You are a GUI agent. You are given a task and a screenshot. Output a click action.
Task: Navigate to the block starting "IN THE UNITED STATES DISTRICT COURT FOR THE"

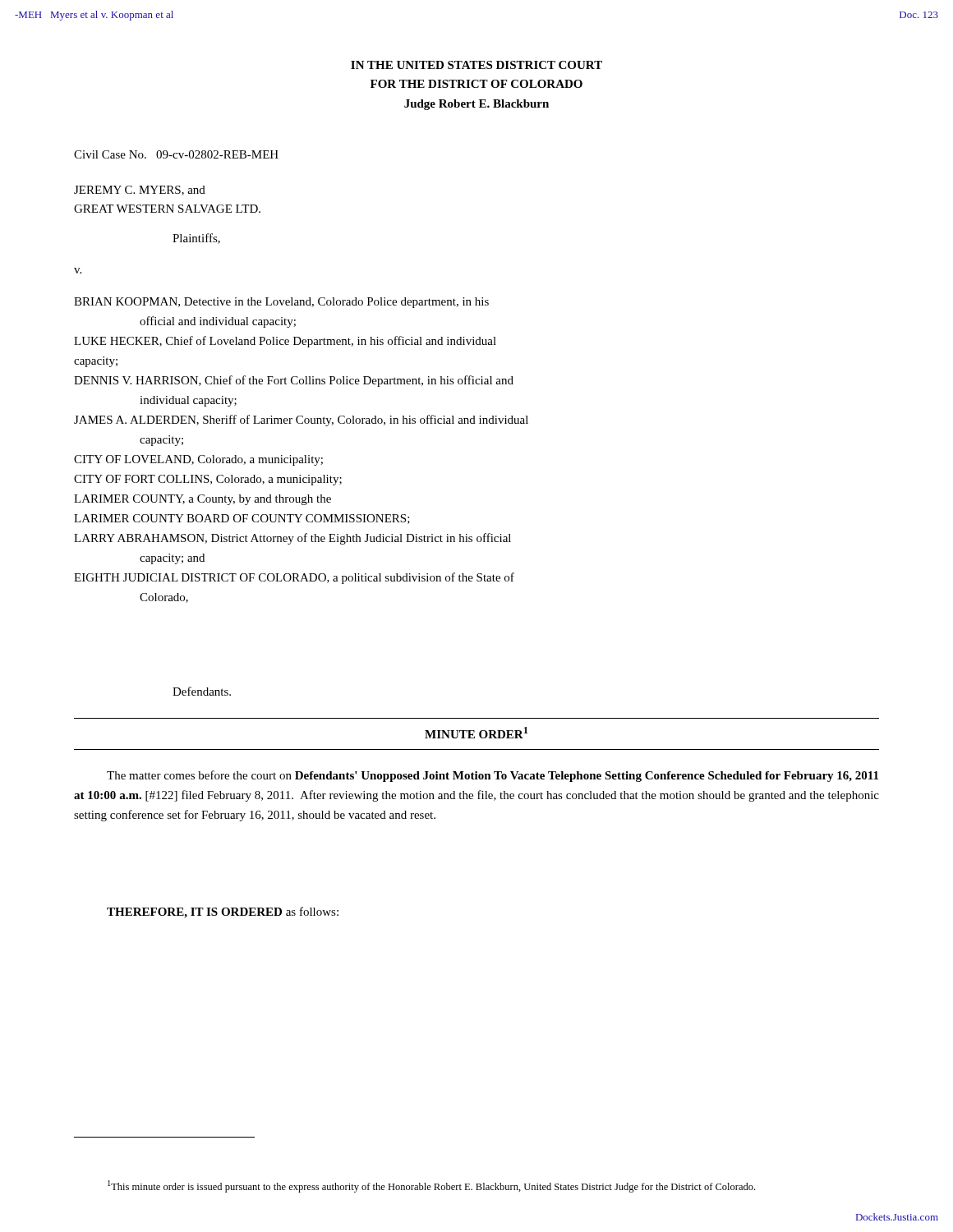pos(476,84)
